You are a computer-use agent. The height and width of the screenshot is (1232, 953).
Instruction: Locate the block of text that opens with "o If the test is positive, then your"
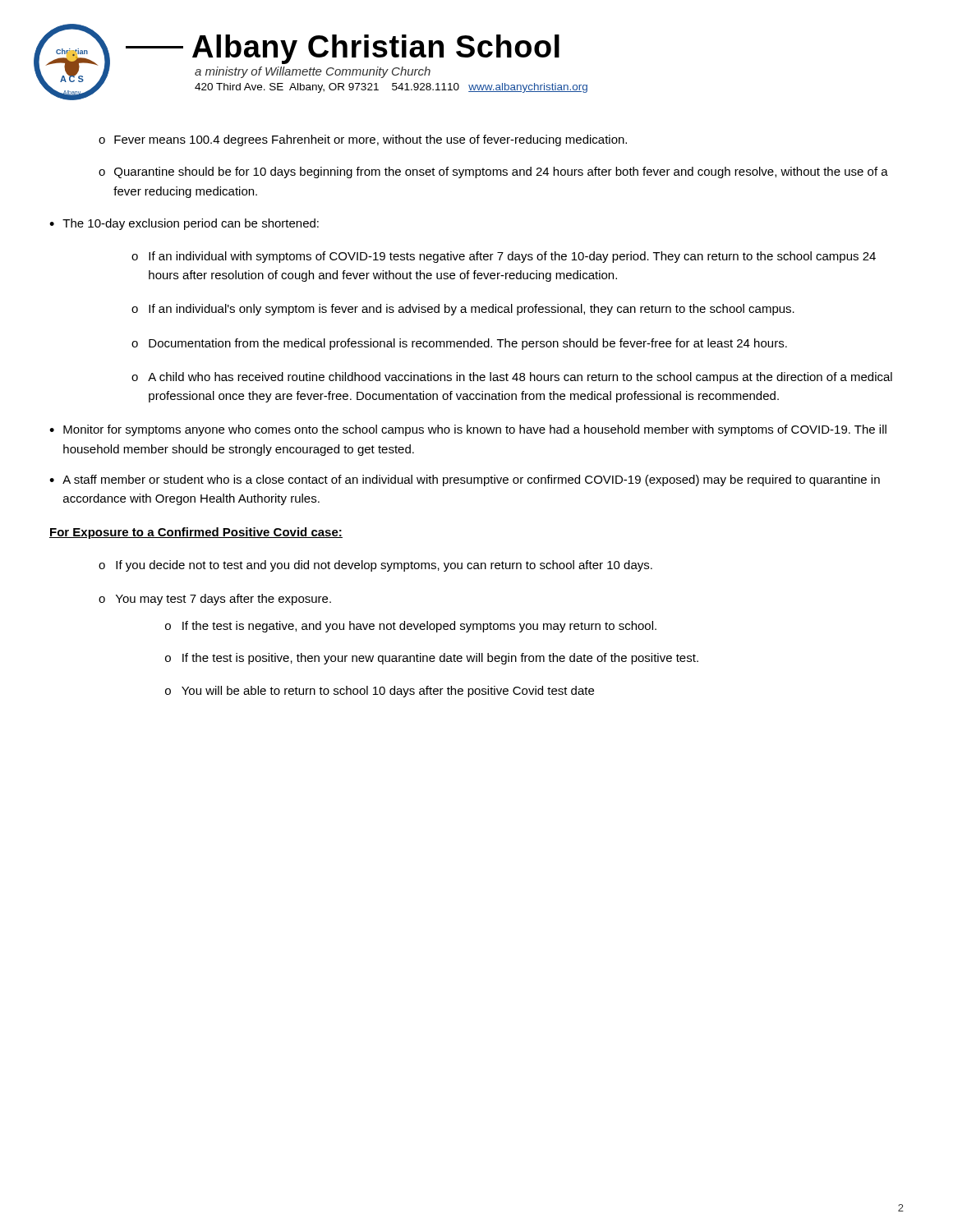(x=432, y=658)
